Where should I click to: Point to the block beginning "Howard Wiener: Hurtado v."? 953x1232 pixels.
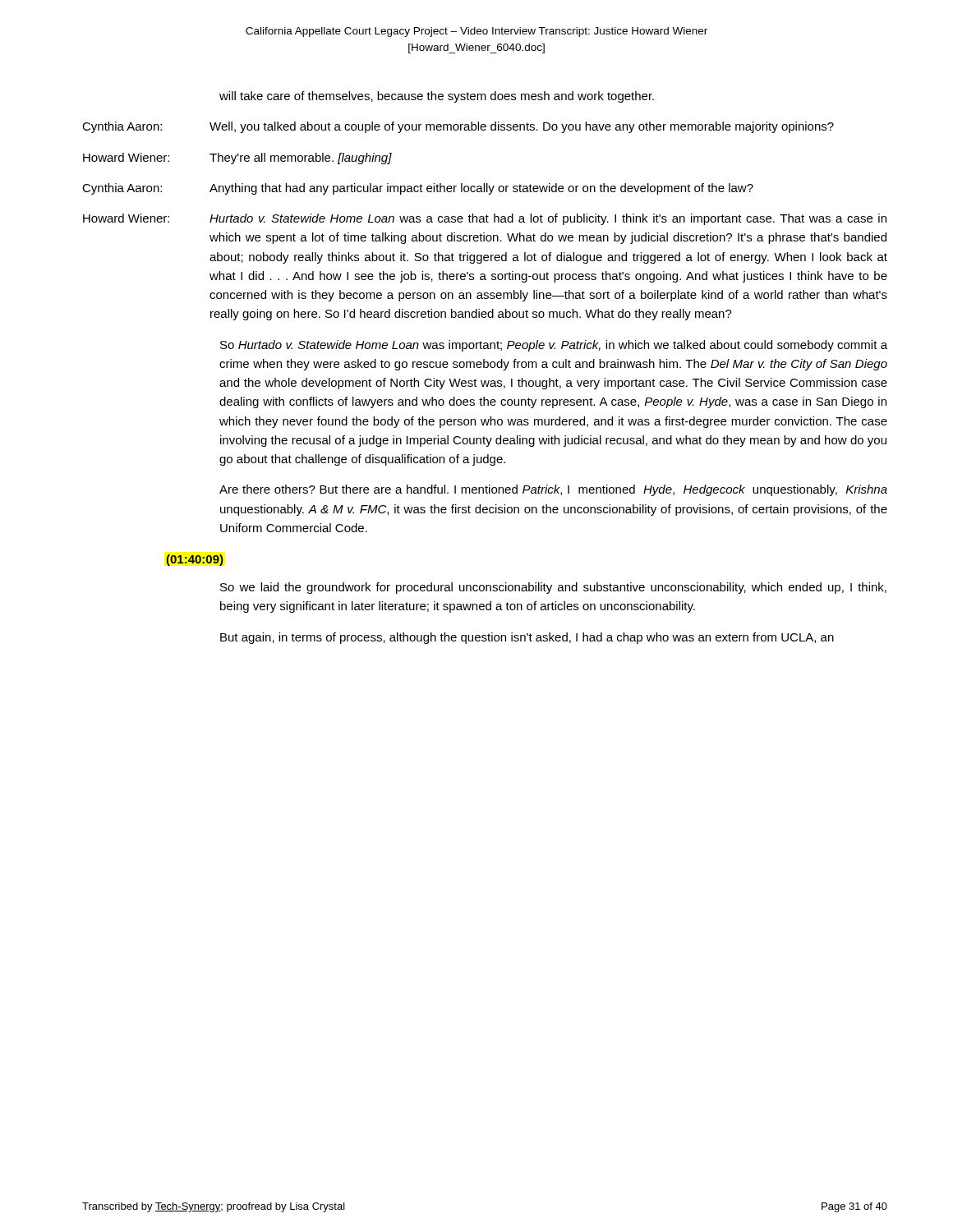[x=485, y=266]
